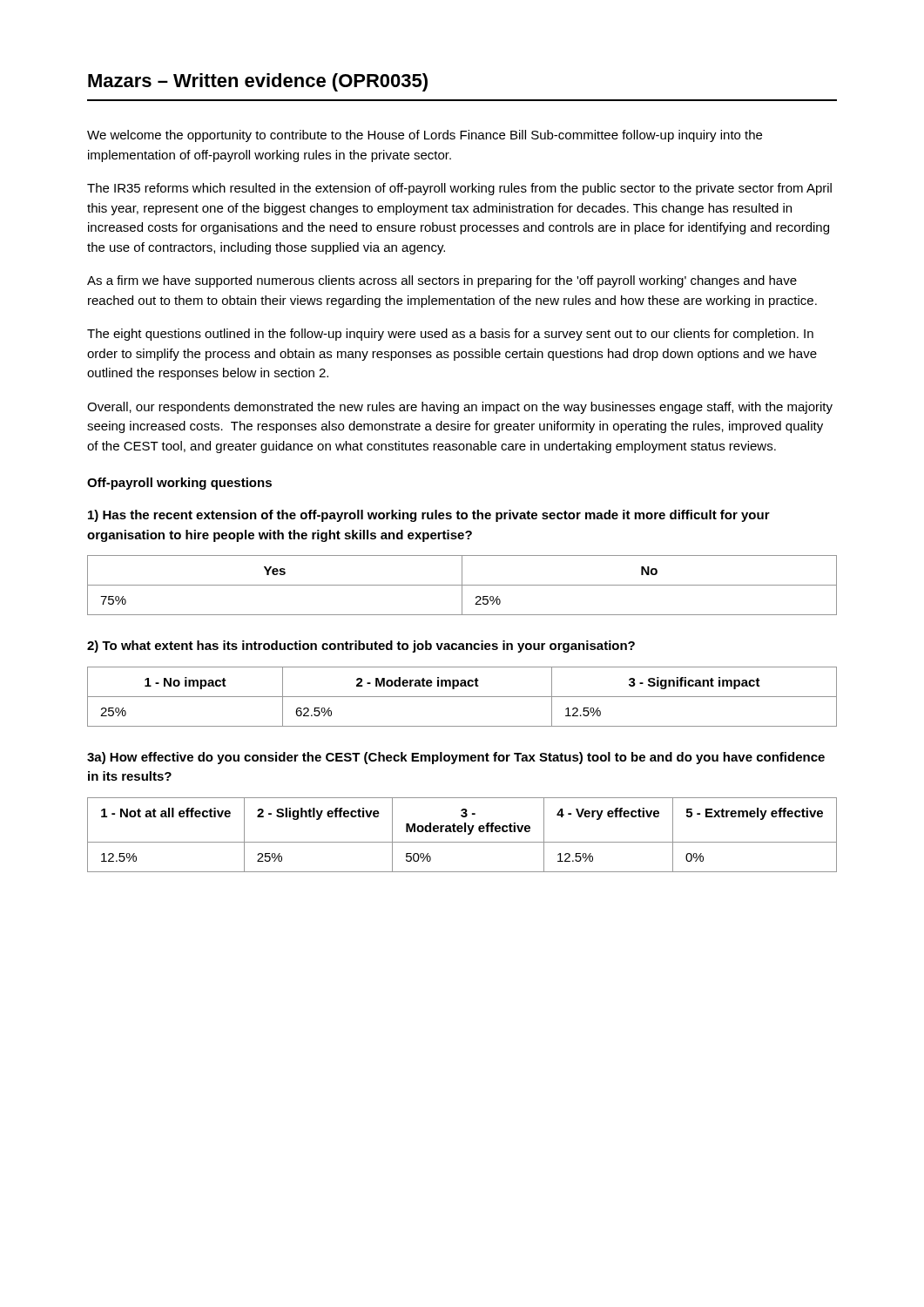Select the region starting "3a) How effective do you"
Screen dimensions: 1307x924
click(456, 766)
